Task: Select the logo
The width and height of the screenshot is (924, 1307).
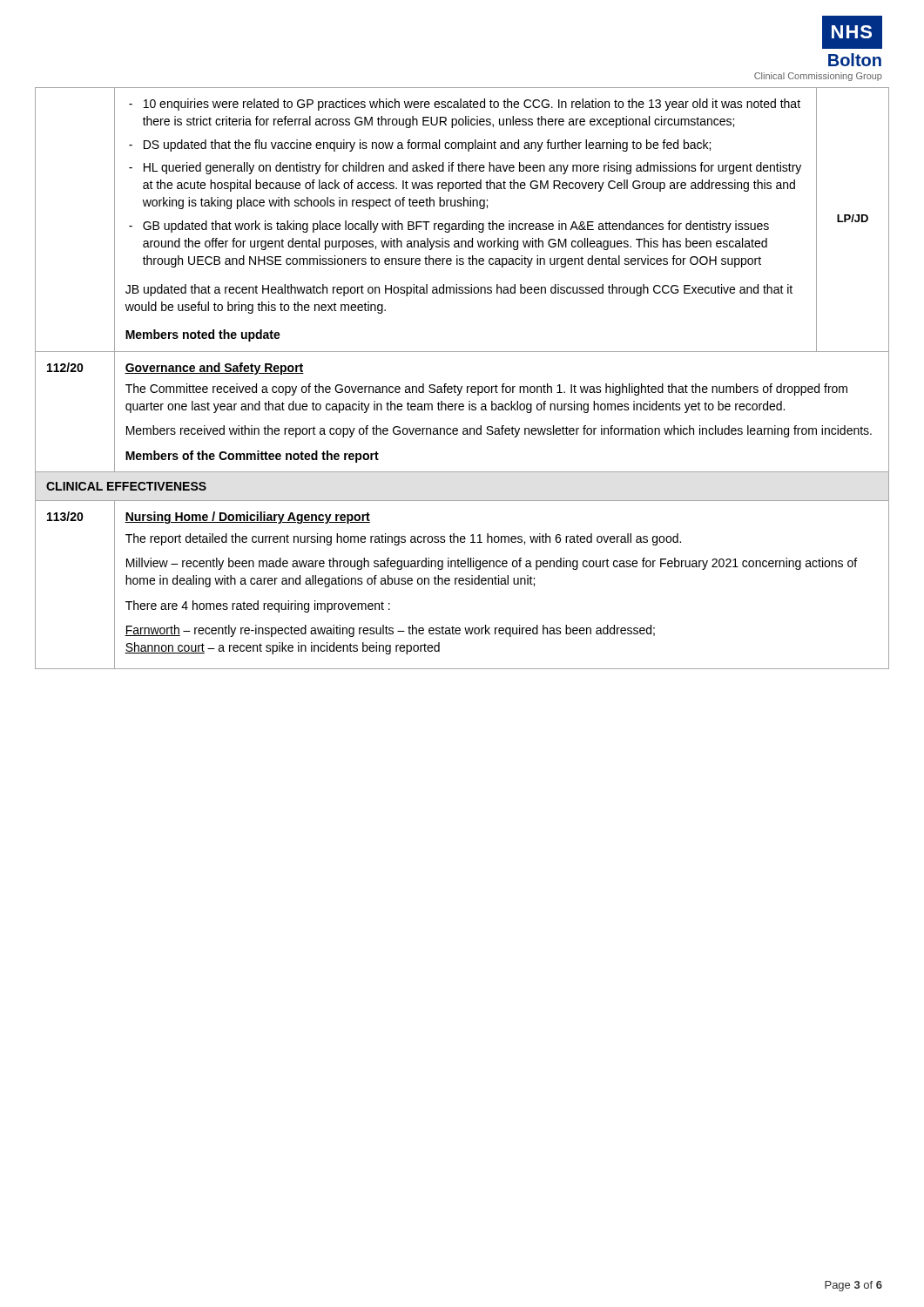Action: click(x=818, y=49)
